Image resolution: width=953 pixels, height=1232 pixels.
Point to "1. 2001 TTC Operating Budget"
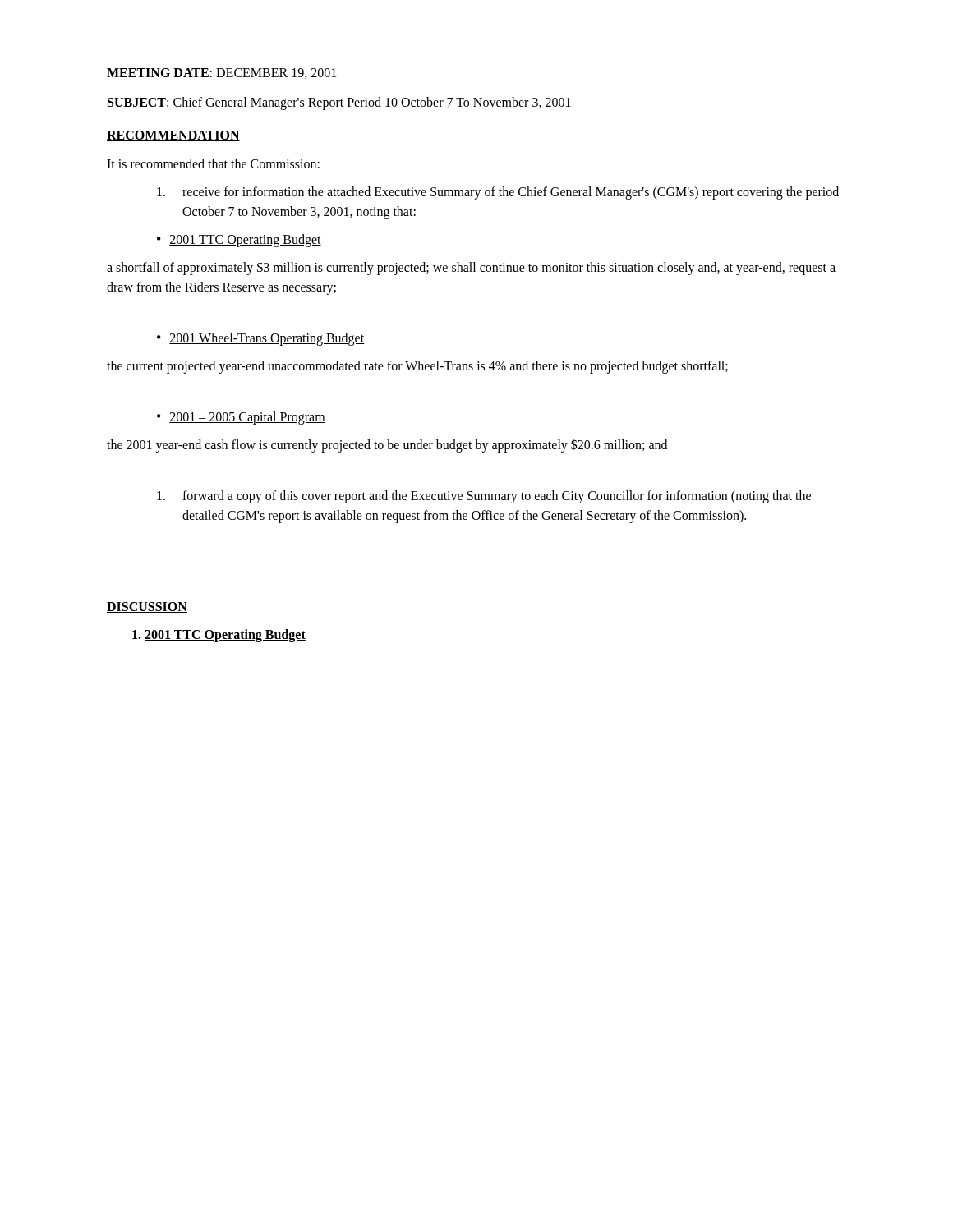[x=218, y=634]
